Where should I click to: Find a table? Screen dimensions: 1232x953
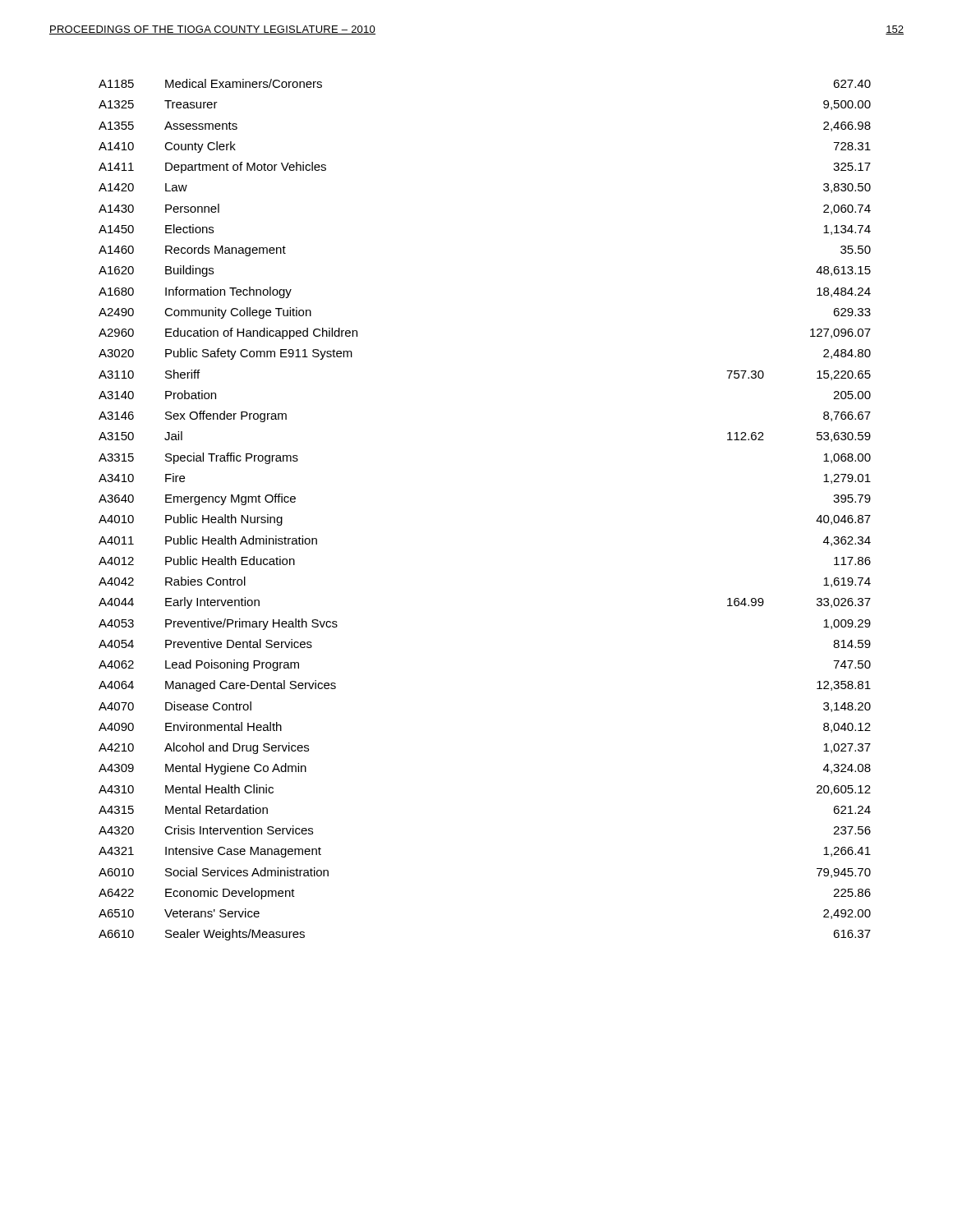[485, 509]
